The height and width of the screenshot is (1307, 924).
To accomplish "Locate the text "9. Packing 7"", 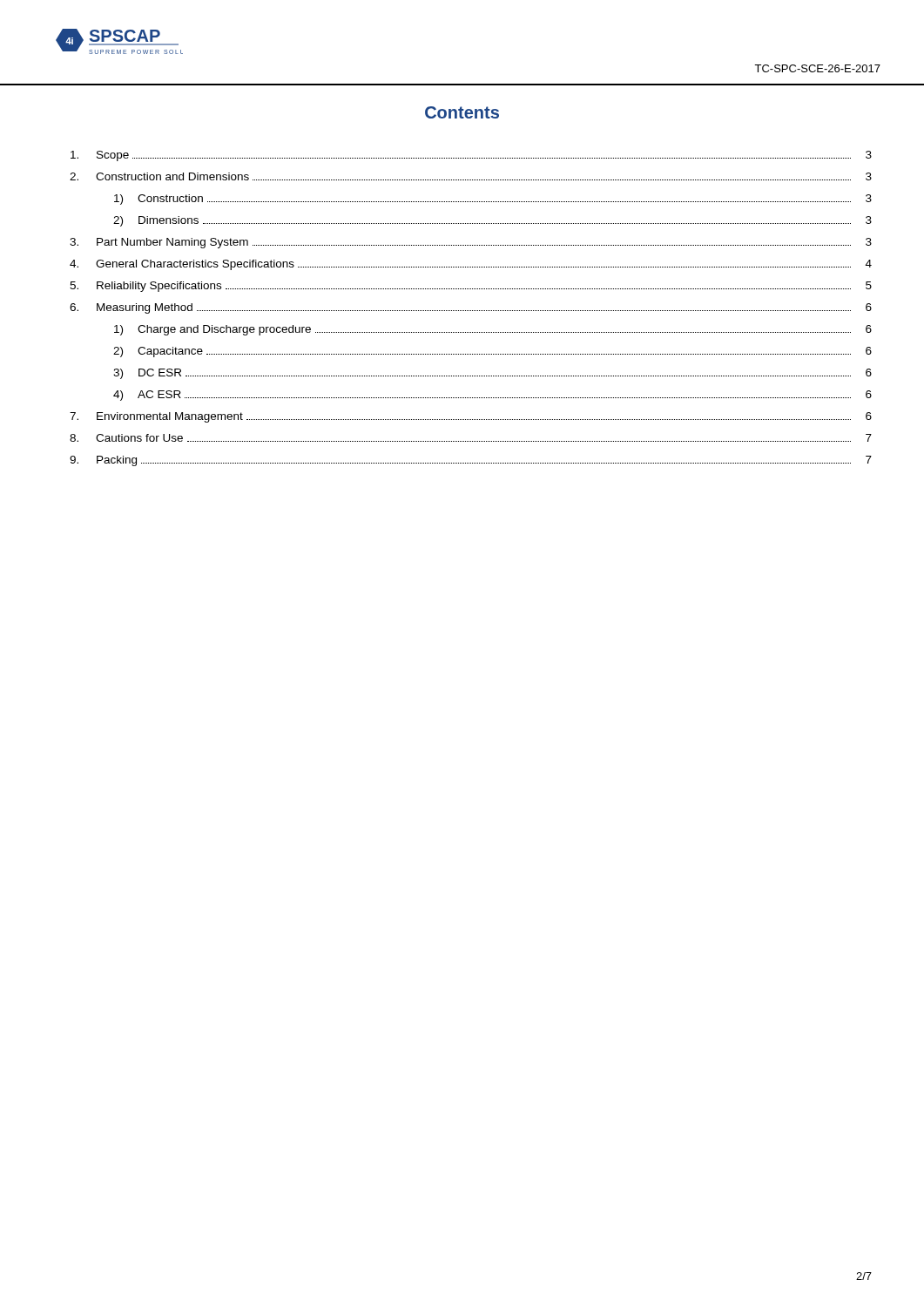I will [471, 460].
